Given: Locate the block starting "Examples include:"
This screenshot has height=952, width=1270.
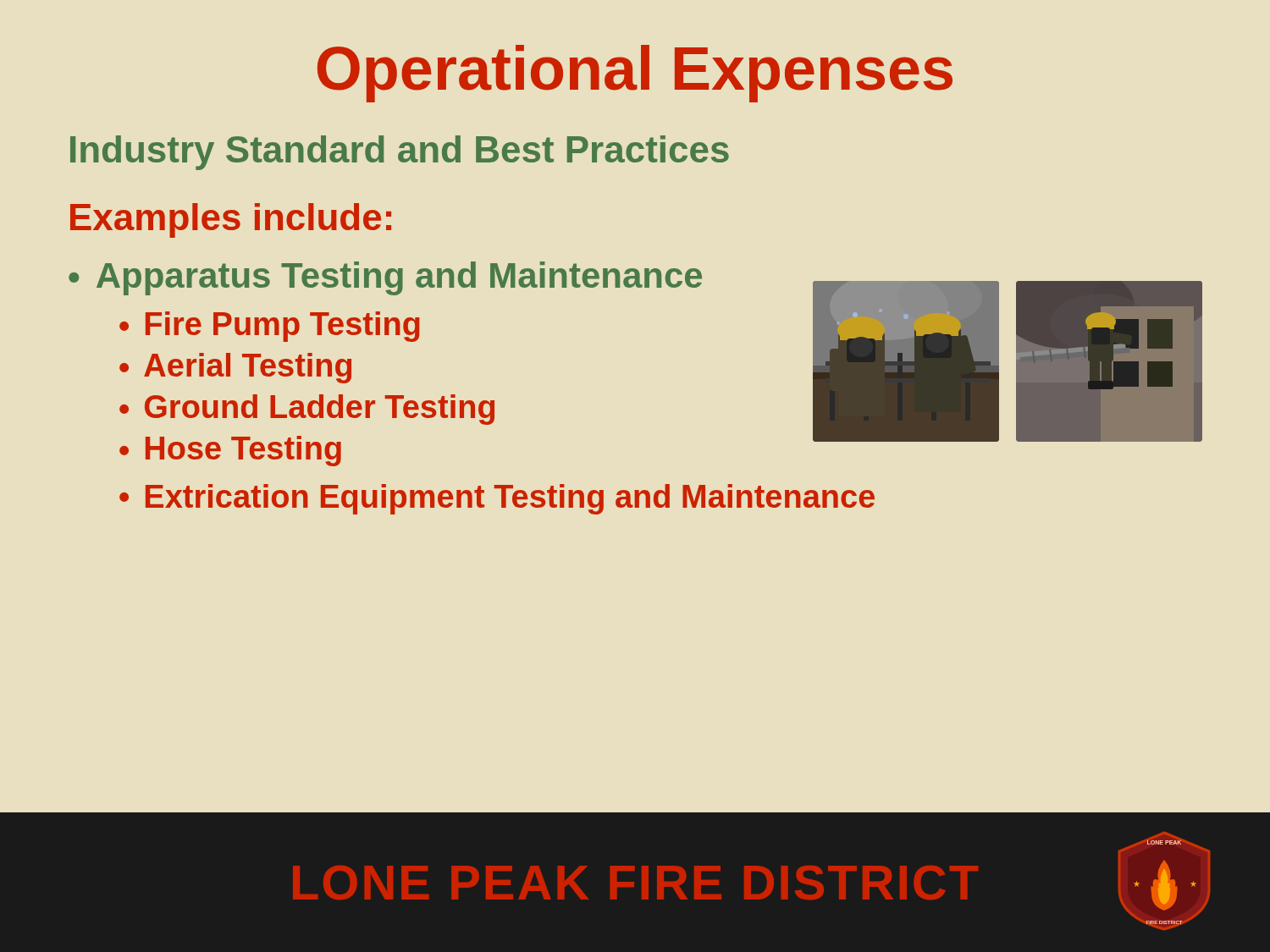Looking at the screenshot, I should coord(231,217).
